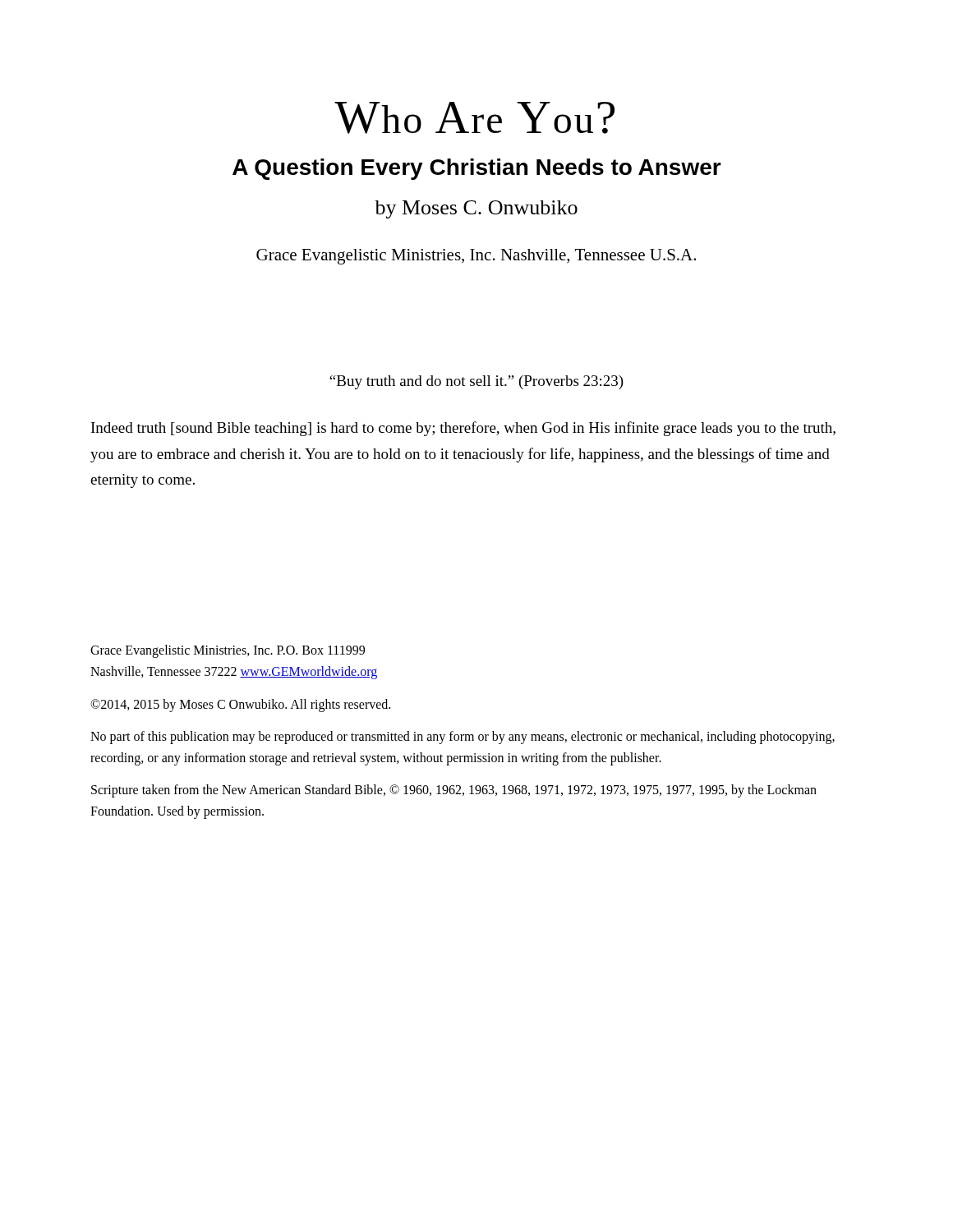953x1232 pixels.
Task: Click where it says "by Moses C. Onwubiko"
Action: pyautogui.click(x=476, y=208)
